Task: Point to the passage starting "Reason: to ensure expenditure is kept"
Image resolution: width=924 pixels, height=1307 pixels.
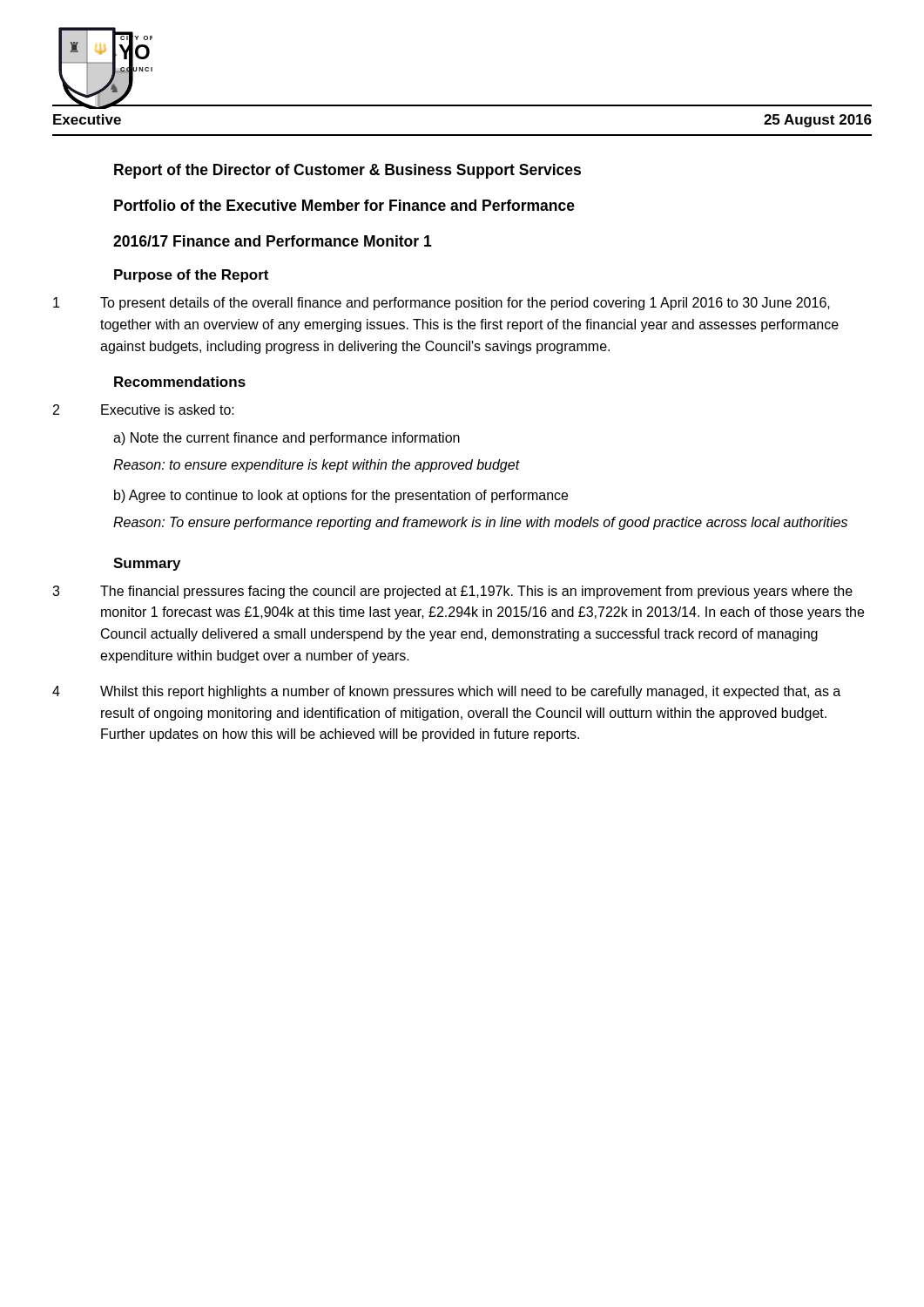Action: pos(316,465)
